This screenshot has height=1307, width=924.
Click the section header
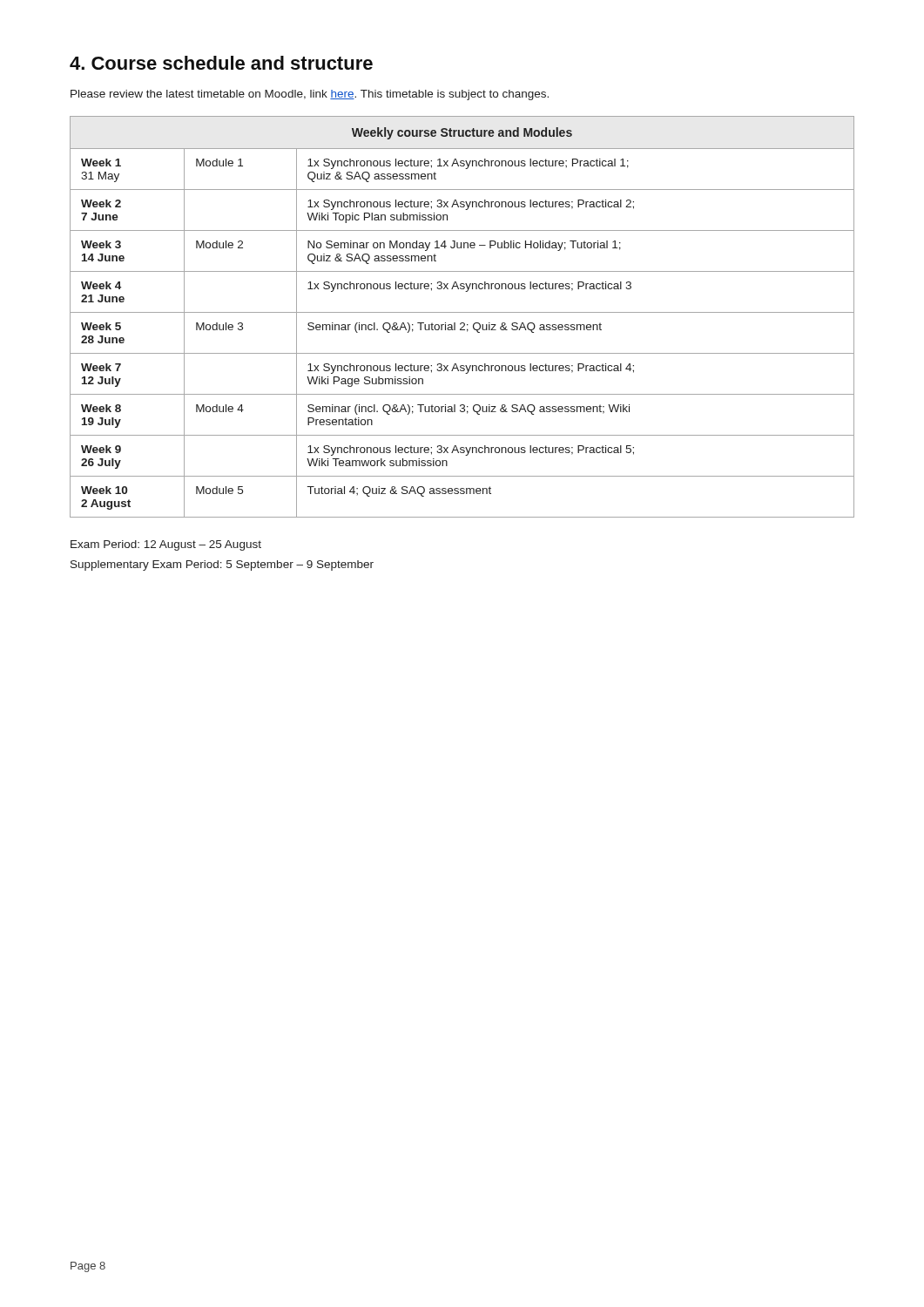[221, 64]
